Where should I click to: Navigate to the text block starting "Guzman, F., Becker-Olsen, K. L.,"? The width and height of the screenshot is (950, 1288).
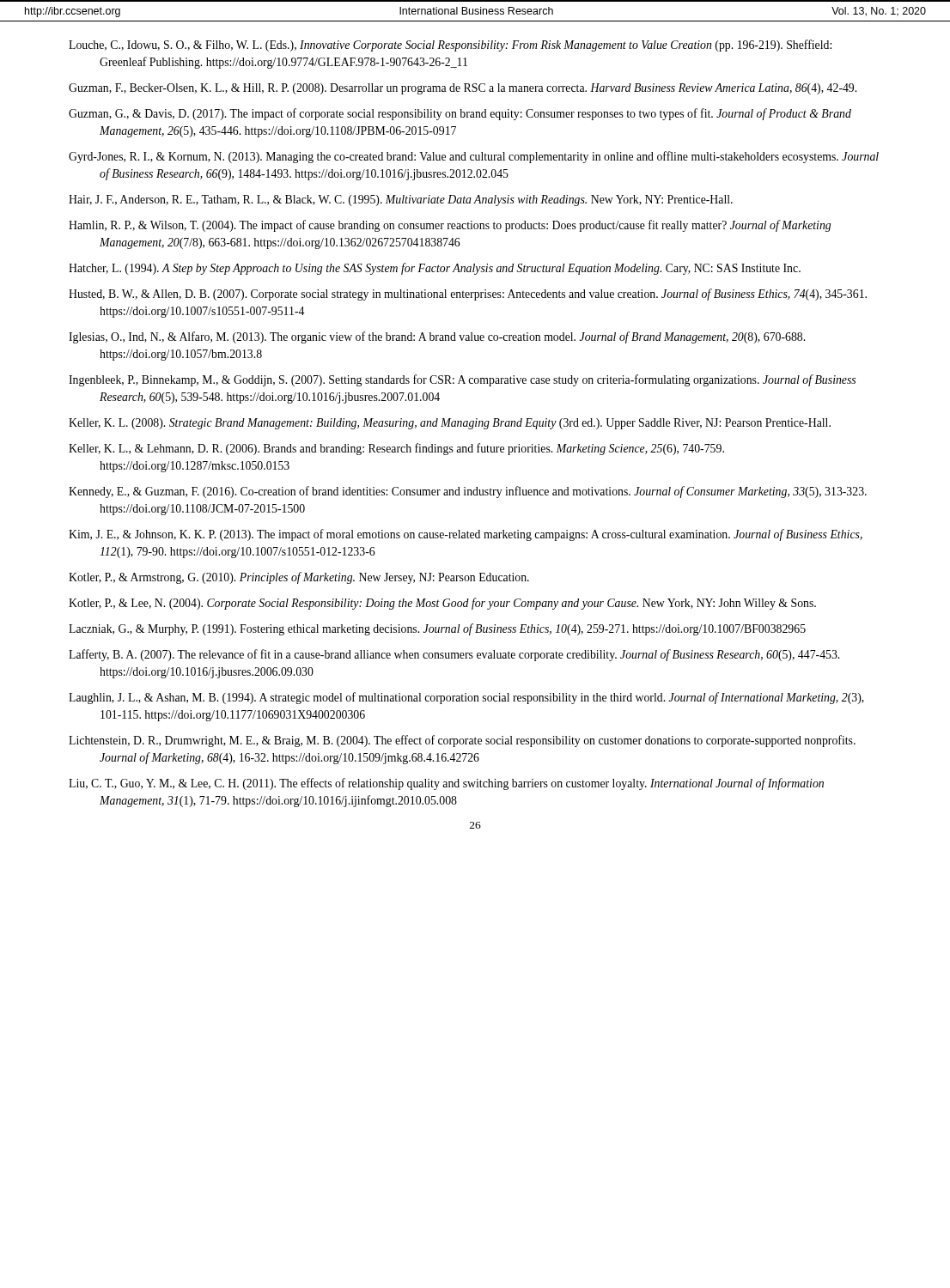click(463, 88)
